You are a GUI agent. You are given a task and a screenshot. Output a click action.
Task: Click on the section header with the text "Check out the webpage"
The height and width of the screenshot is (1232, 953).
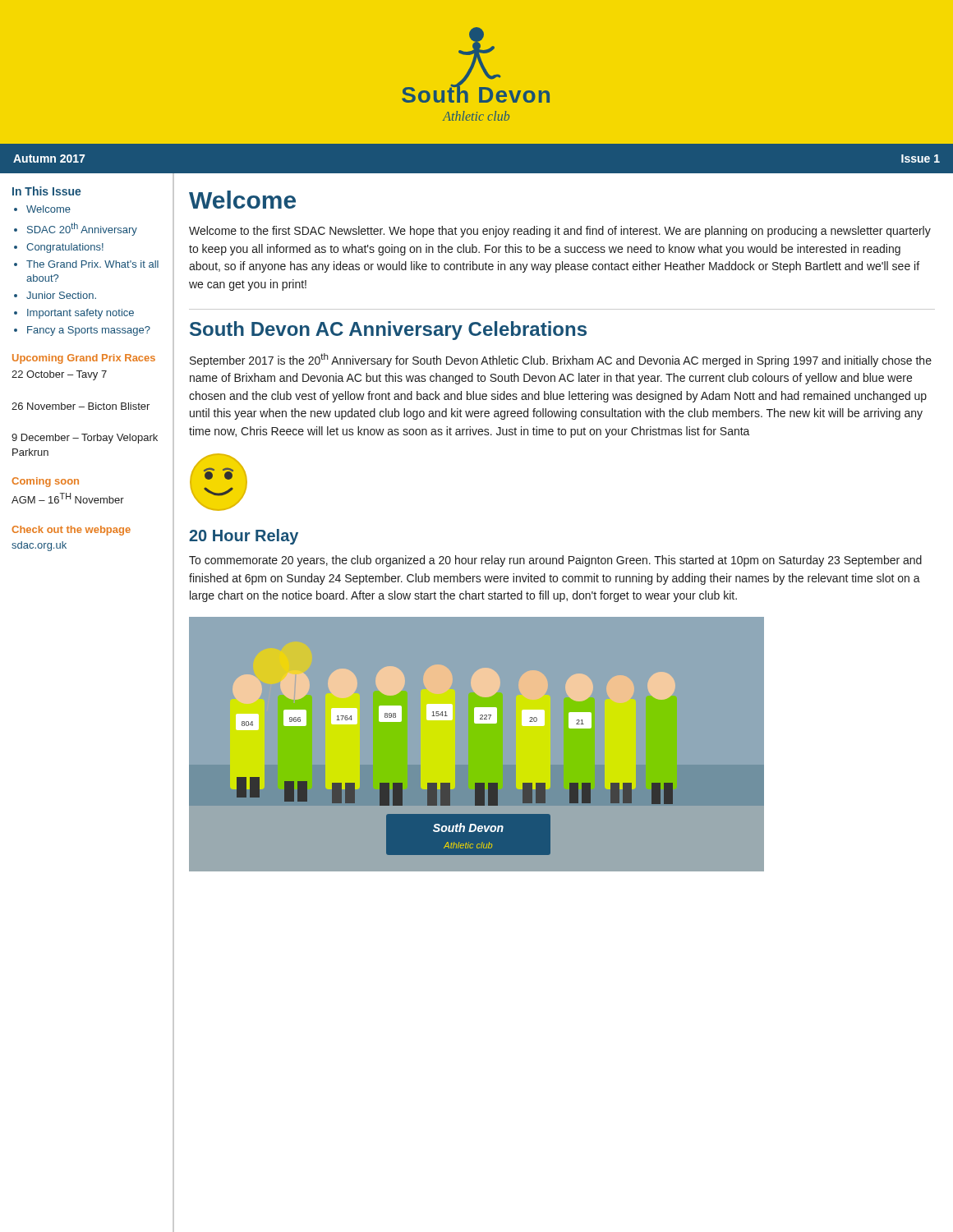coord(71,529)
